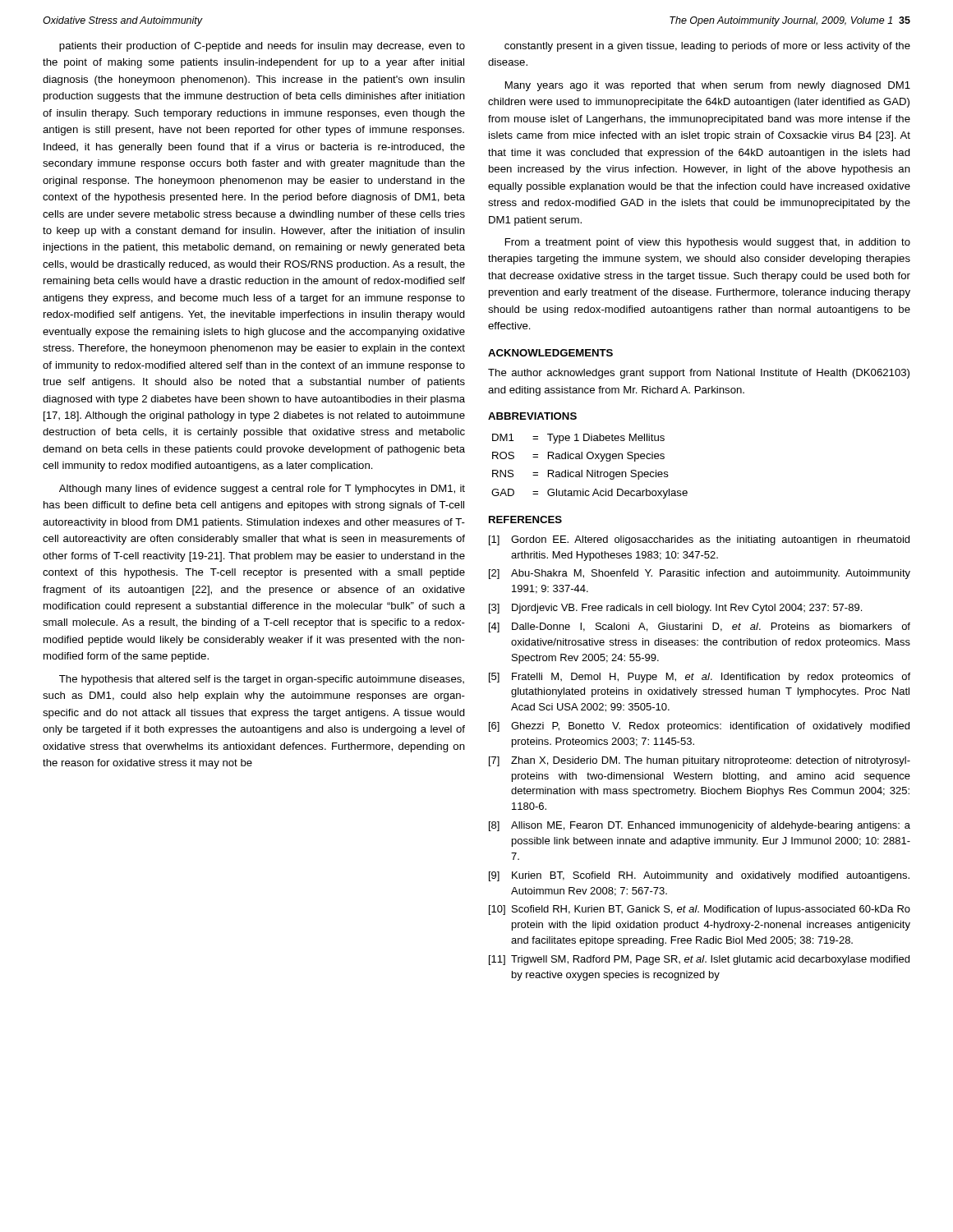
Task: Locate the block of text that opens with "[3] Djordjevic VB. Free radicals in"
Action: (699, 608)
